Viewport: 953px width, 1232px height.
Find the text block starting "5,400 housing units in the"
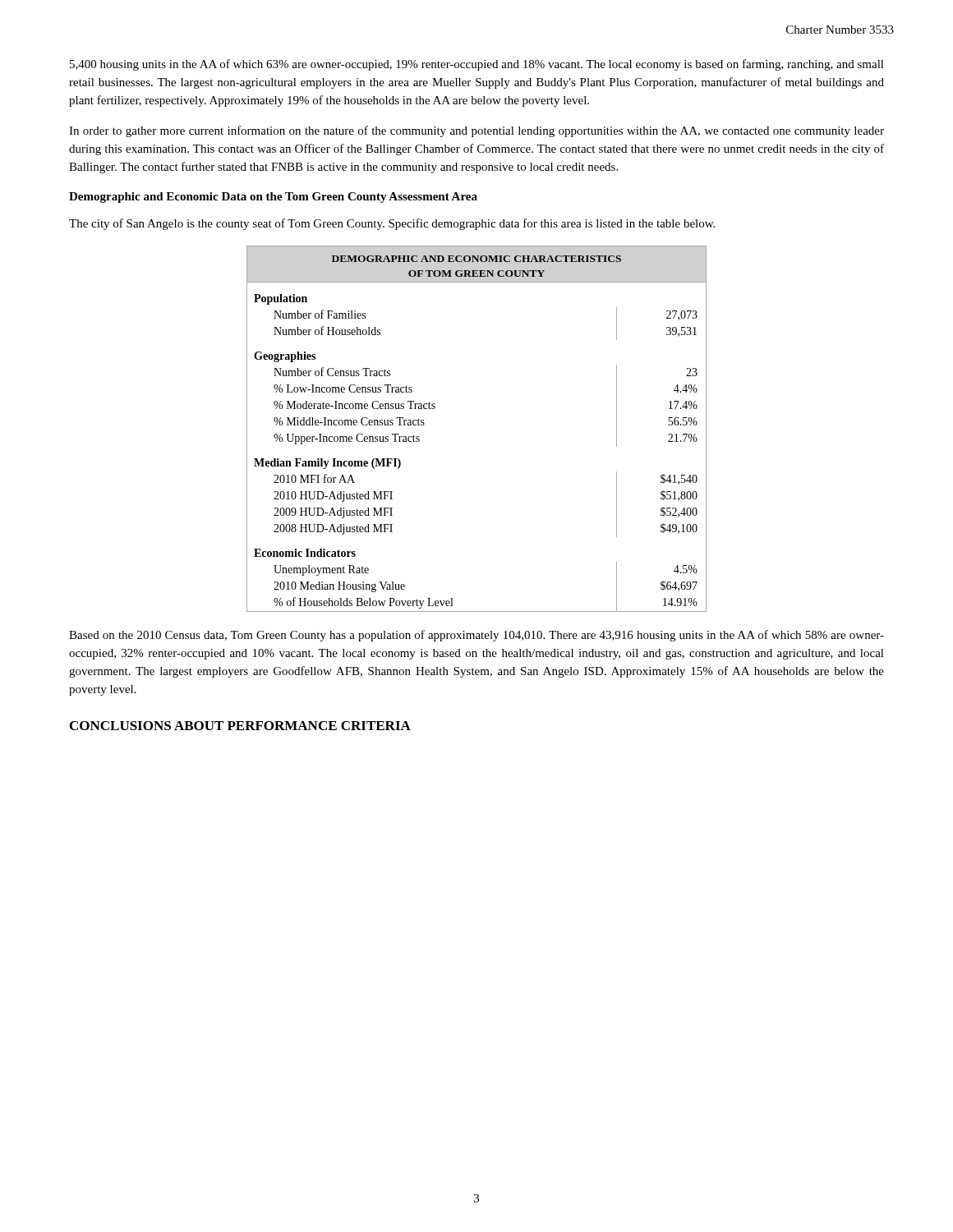click(476, 82)
